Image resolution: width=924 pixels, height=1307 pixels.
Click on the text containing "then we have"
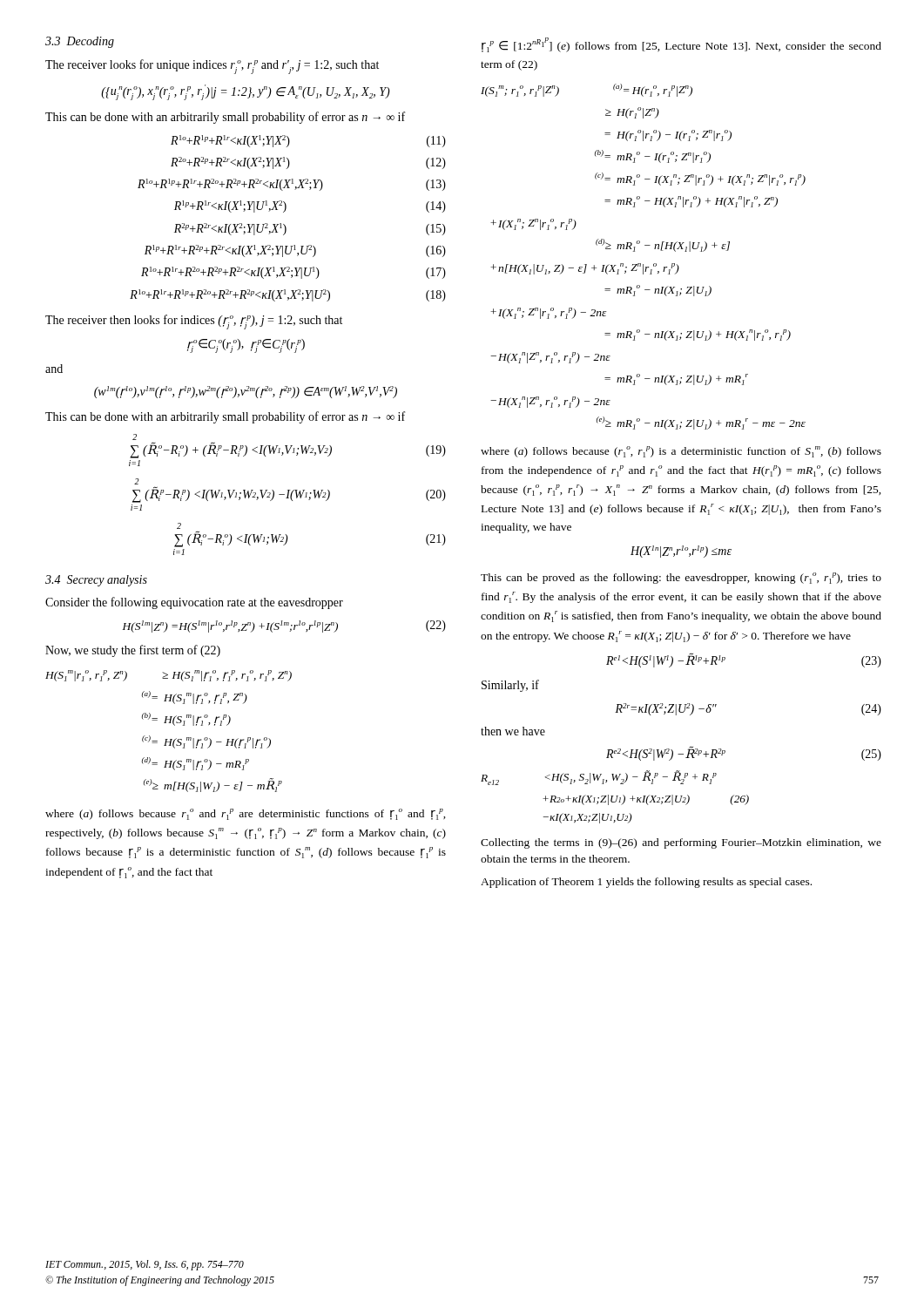[513, 731]
